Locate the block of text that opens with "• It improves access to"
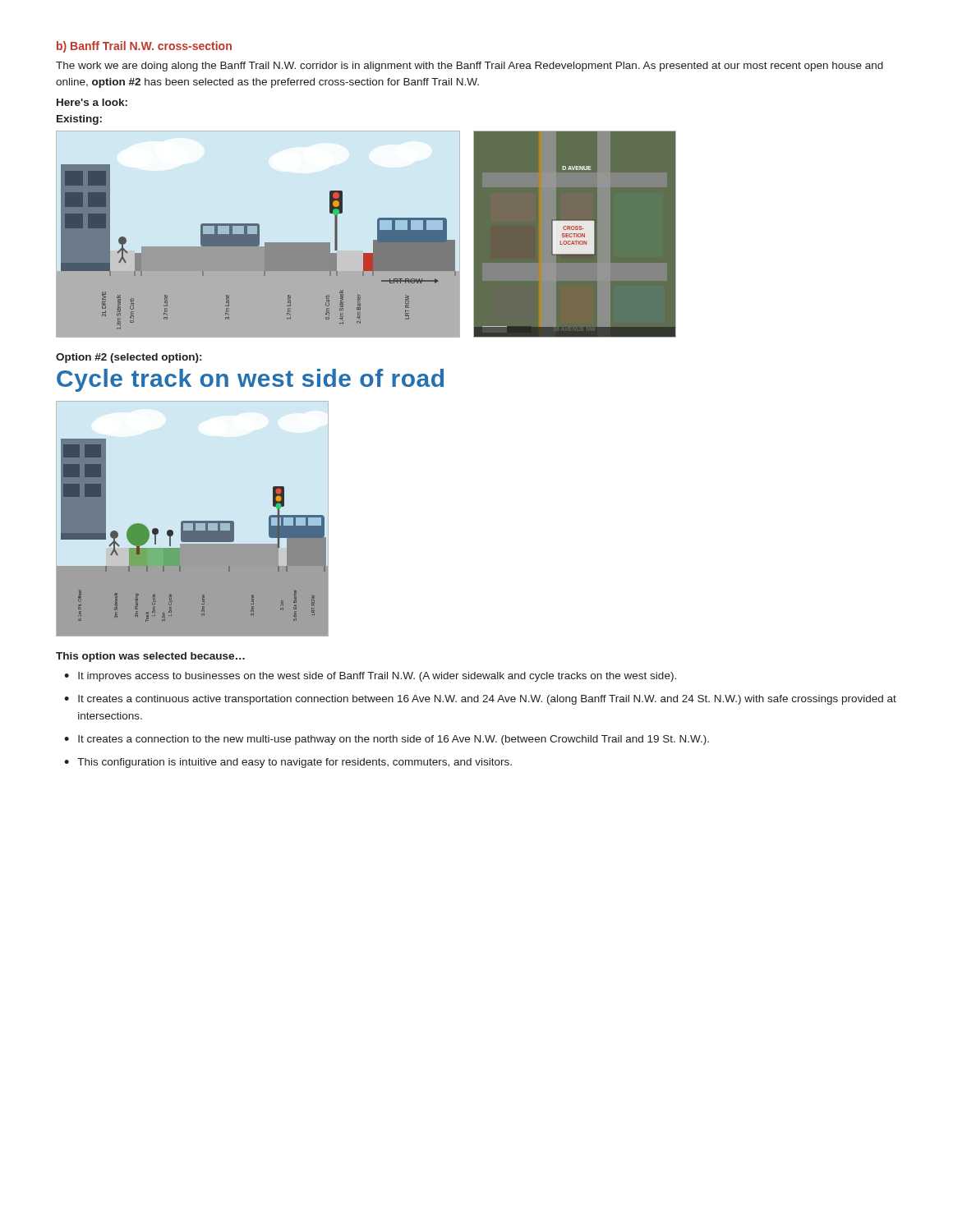The image size is (953, 1232). click(x=371, y=676)
